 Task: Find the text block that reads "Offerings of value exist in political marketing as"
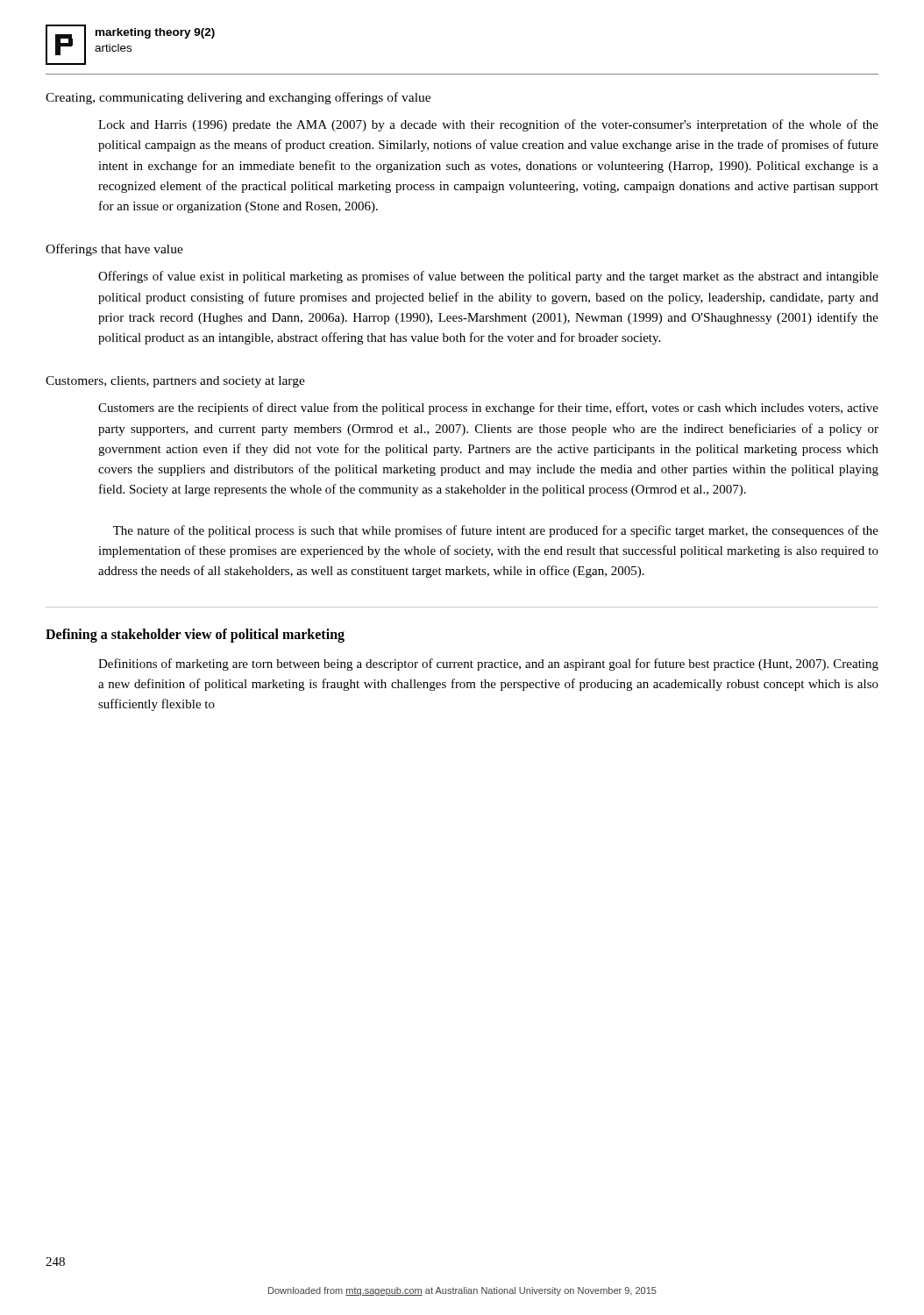(488, 307)
